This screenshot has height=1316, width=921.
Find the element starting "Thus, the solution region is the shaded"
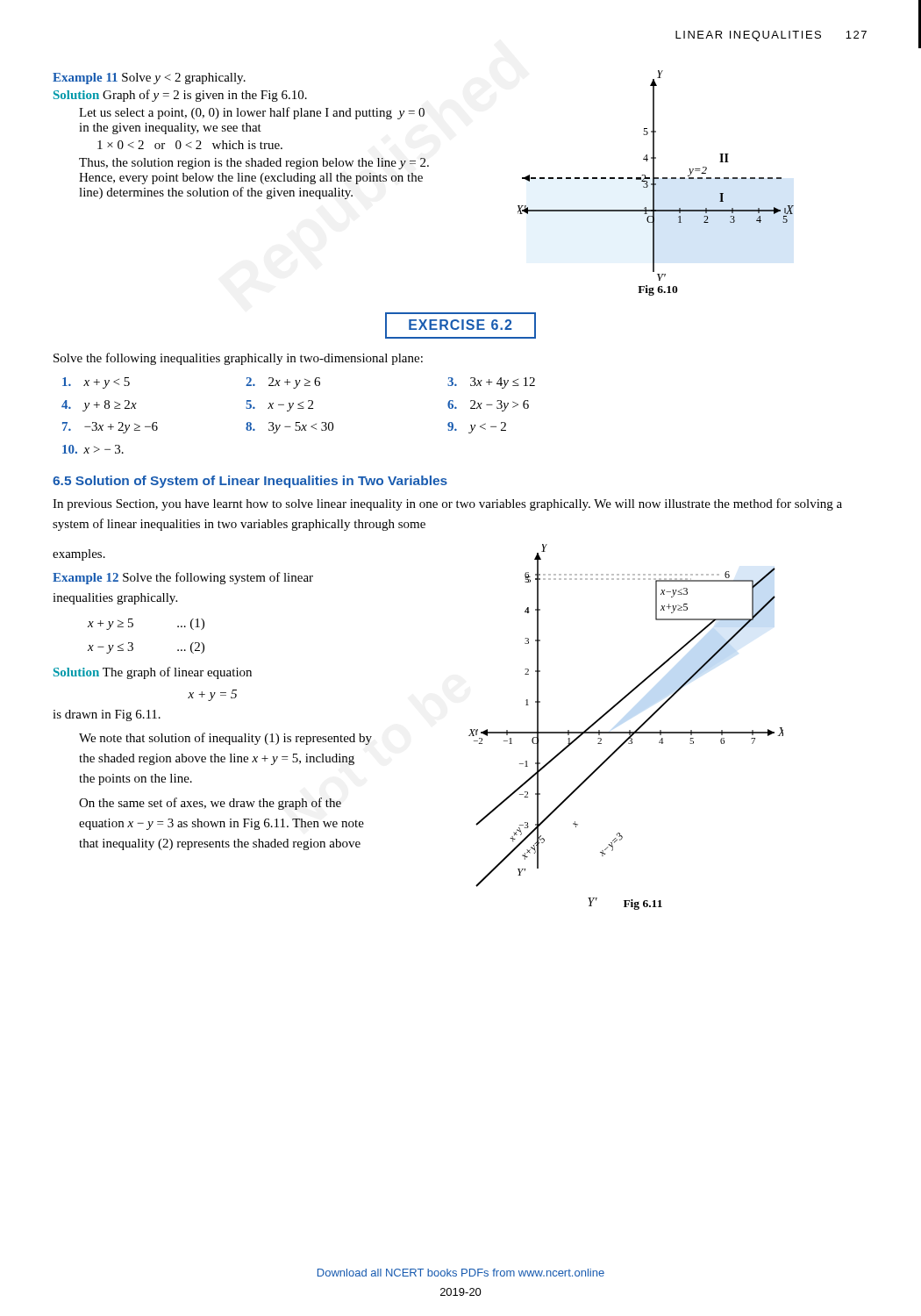[259, 178]
